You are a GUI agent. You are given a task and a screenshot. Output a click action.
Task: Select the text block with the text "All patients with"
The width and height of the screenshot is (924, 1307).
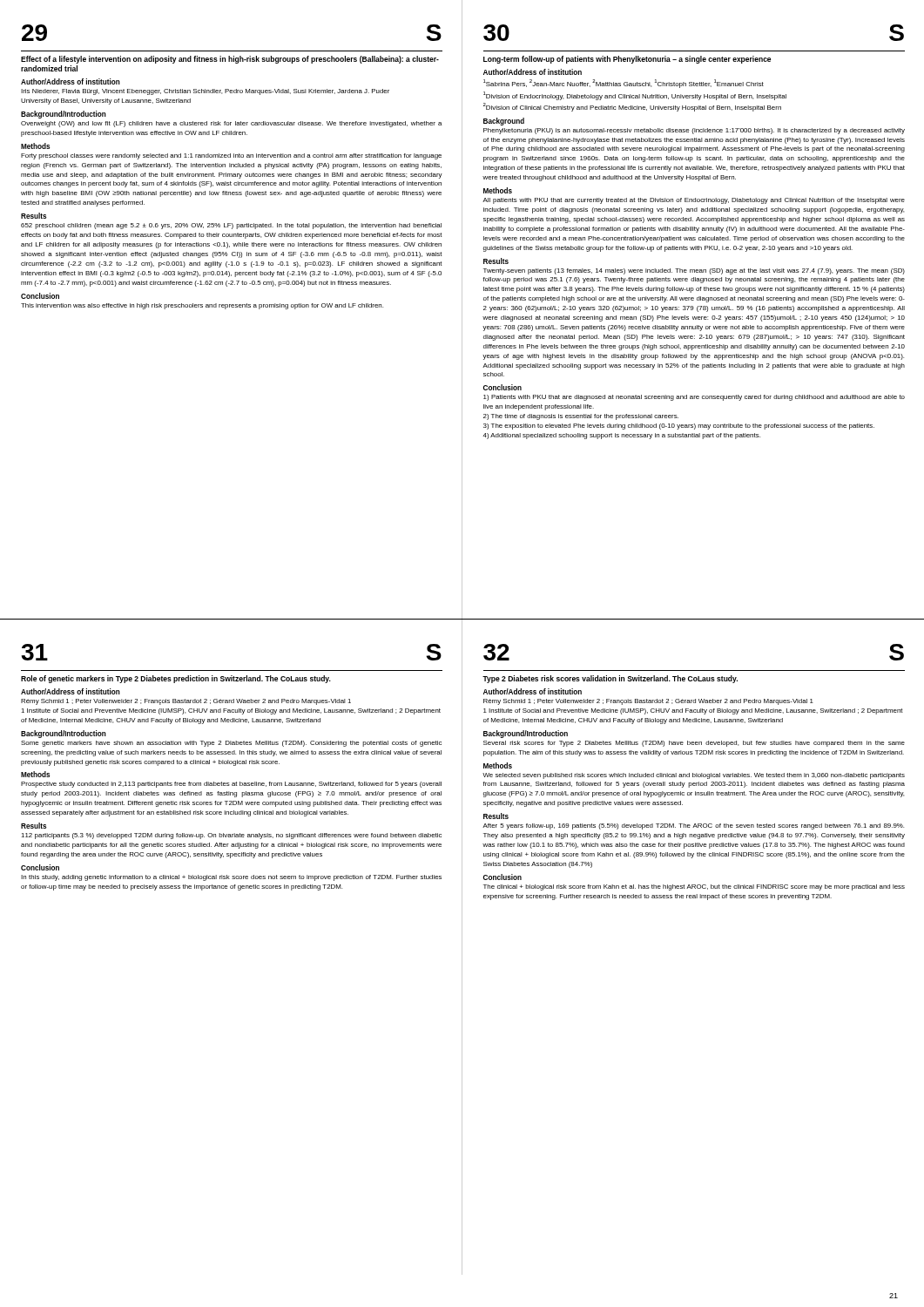694,224
